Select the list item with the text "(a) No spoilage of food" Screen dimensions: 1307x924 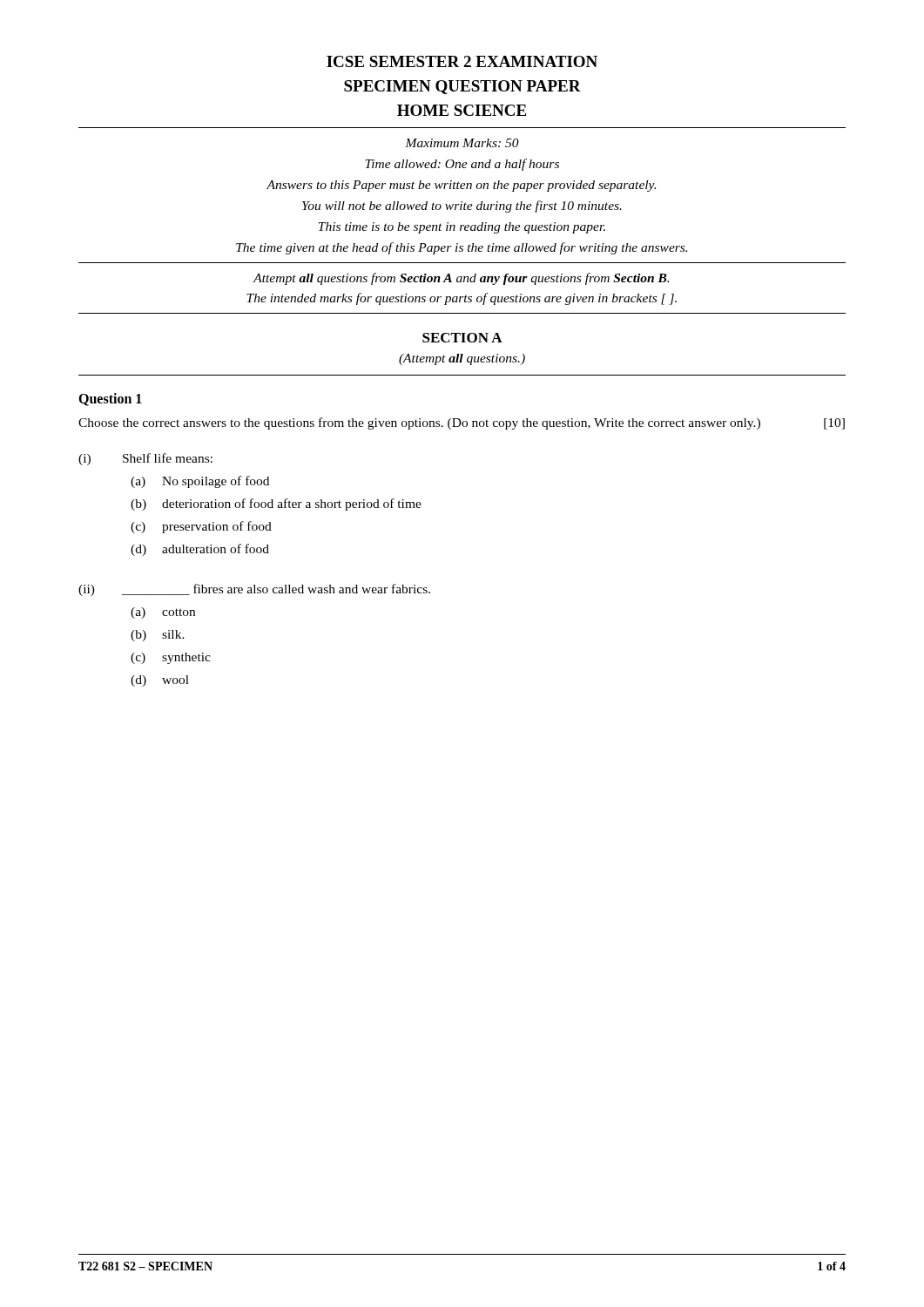pos(200,481)
